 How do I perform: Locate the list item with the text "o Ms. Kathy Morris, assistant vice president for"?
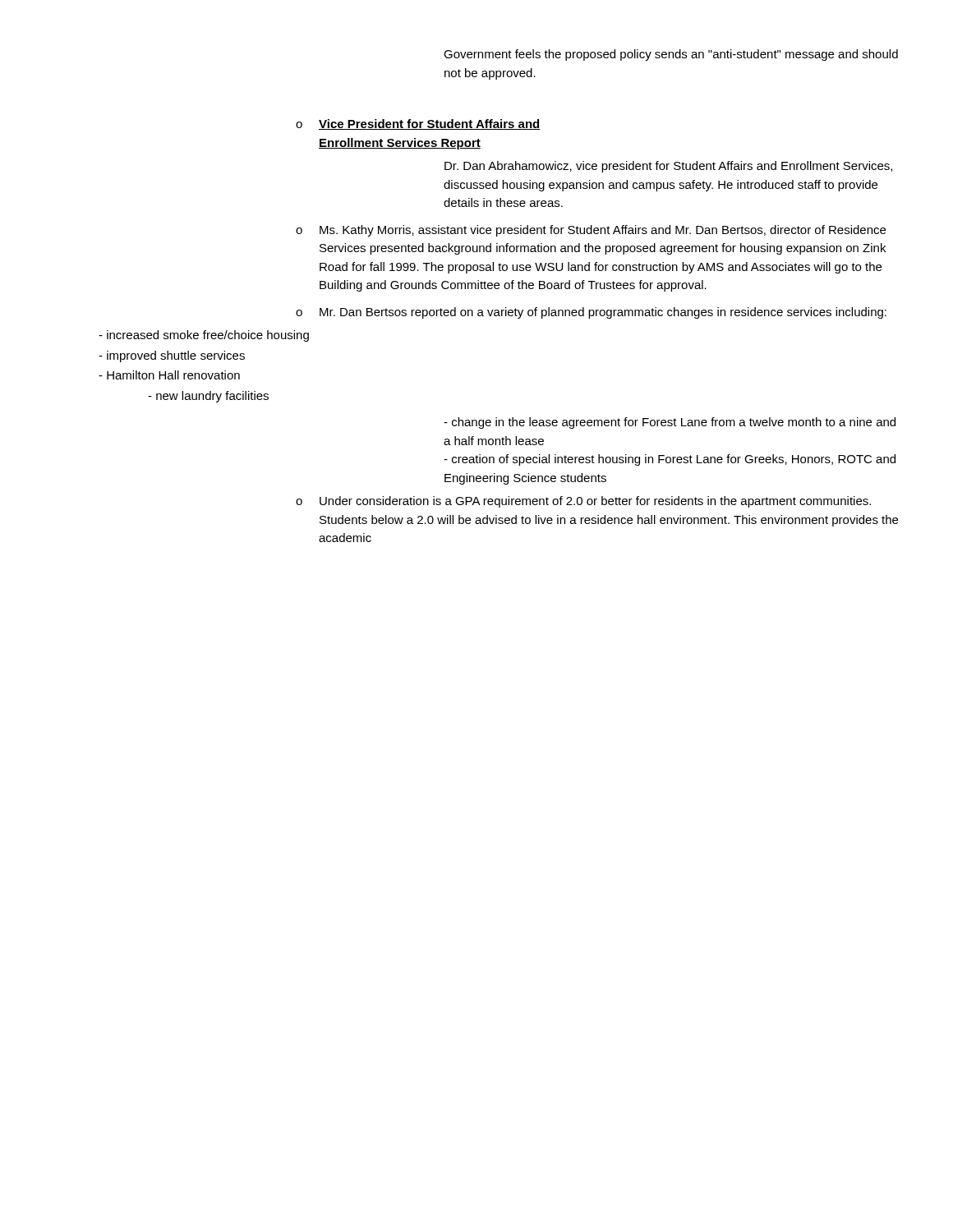pos(600,257)
